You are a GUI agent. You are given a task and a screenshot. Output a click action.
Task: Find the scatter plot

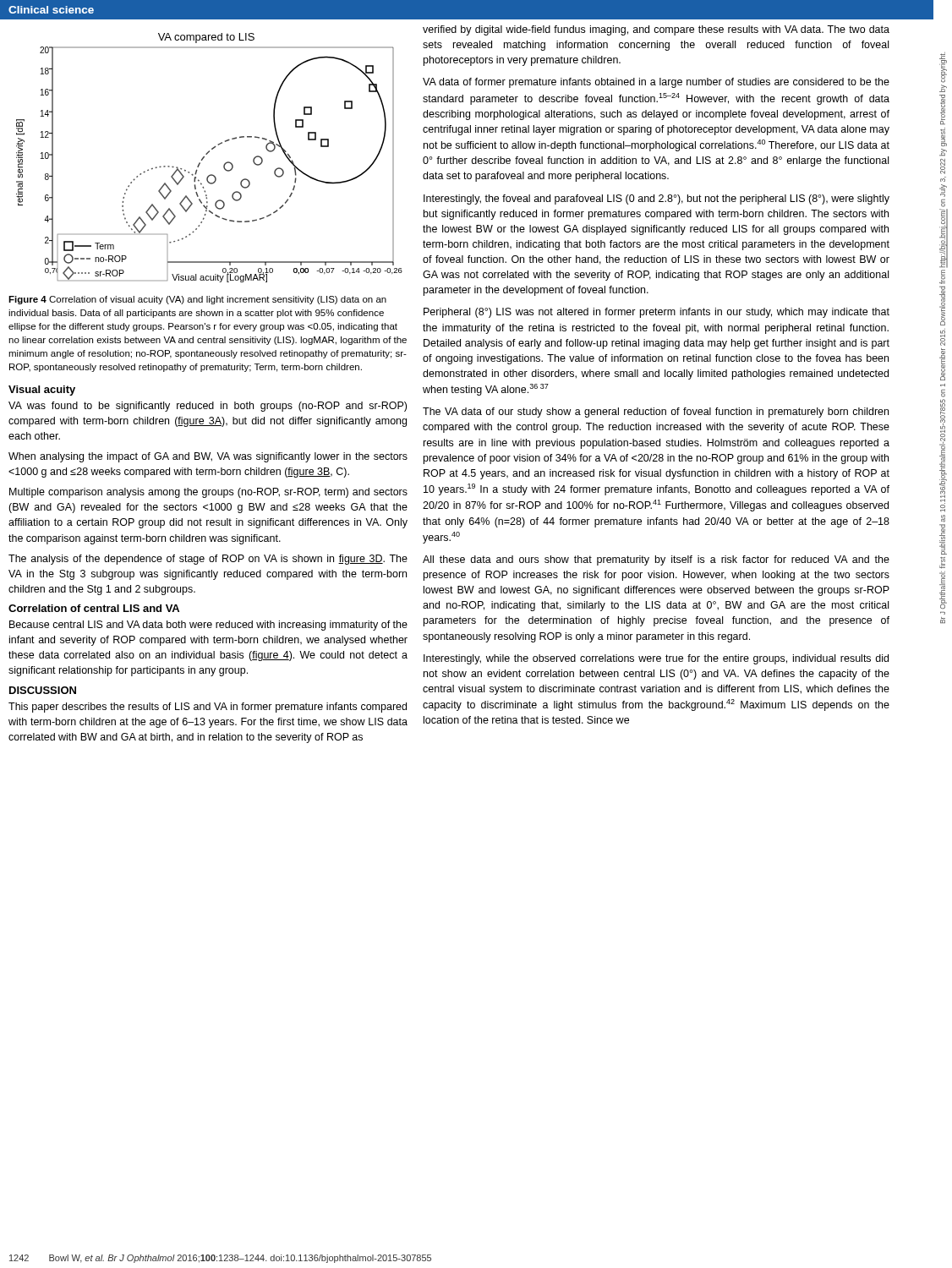tap(206, 158)
